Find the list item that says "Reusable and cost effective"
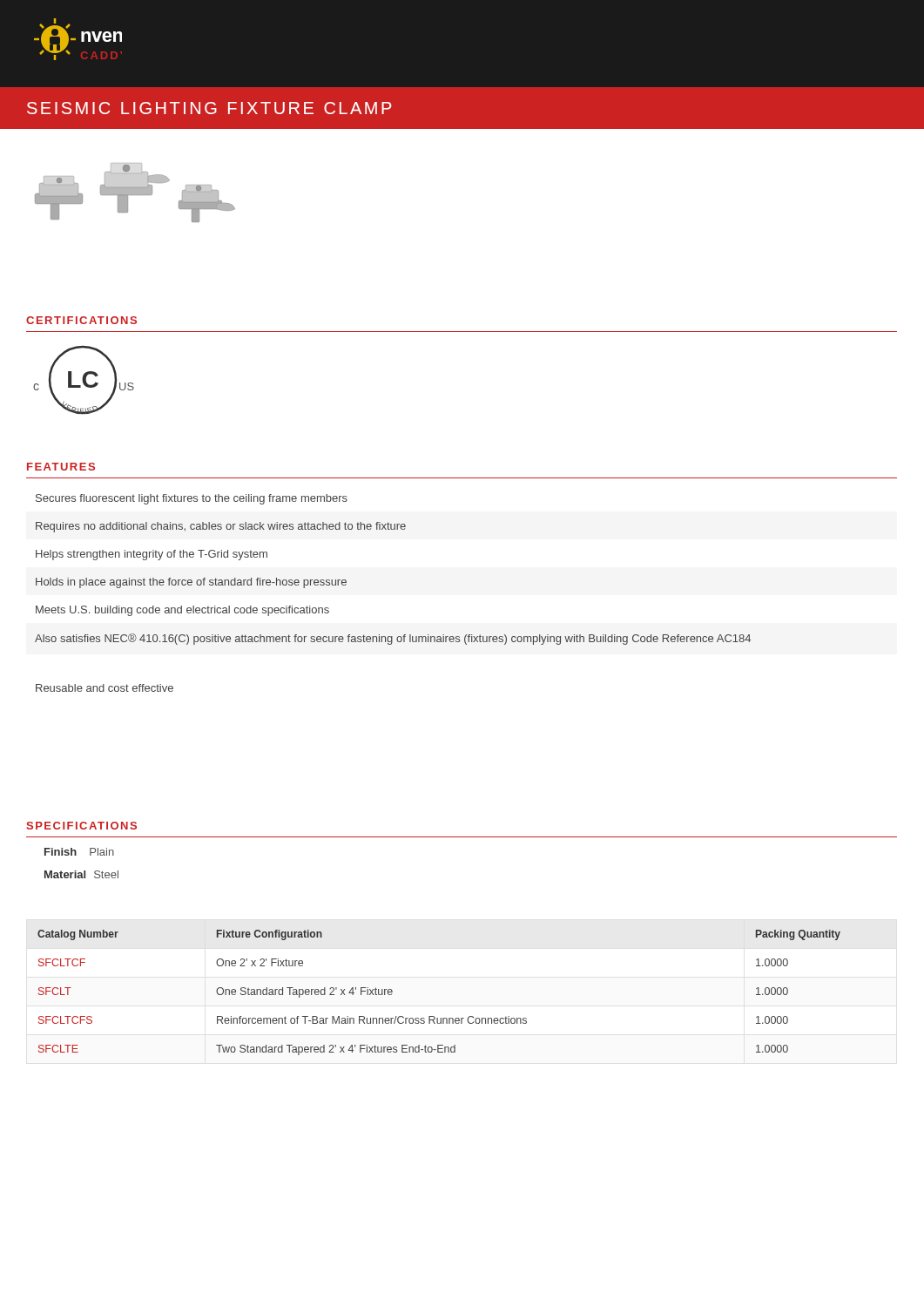Viewport: 924px width, 1307px height. (x=104, y=688)
